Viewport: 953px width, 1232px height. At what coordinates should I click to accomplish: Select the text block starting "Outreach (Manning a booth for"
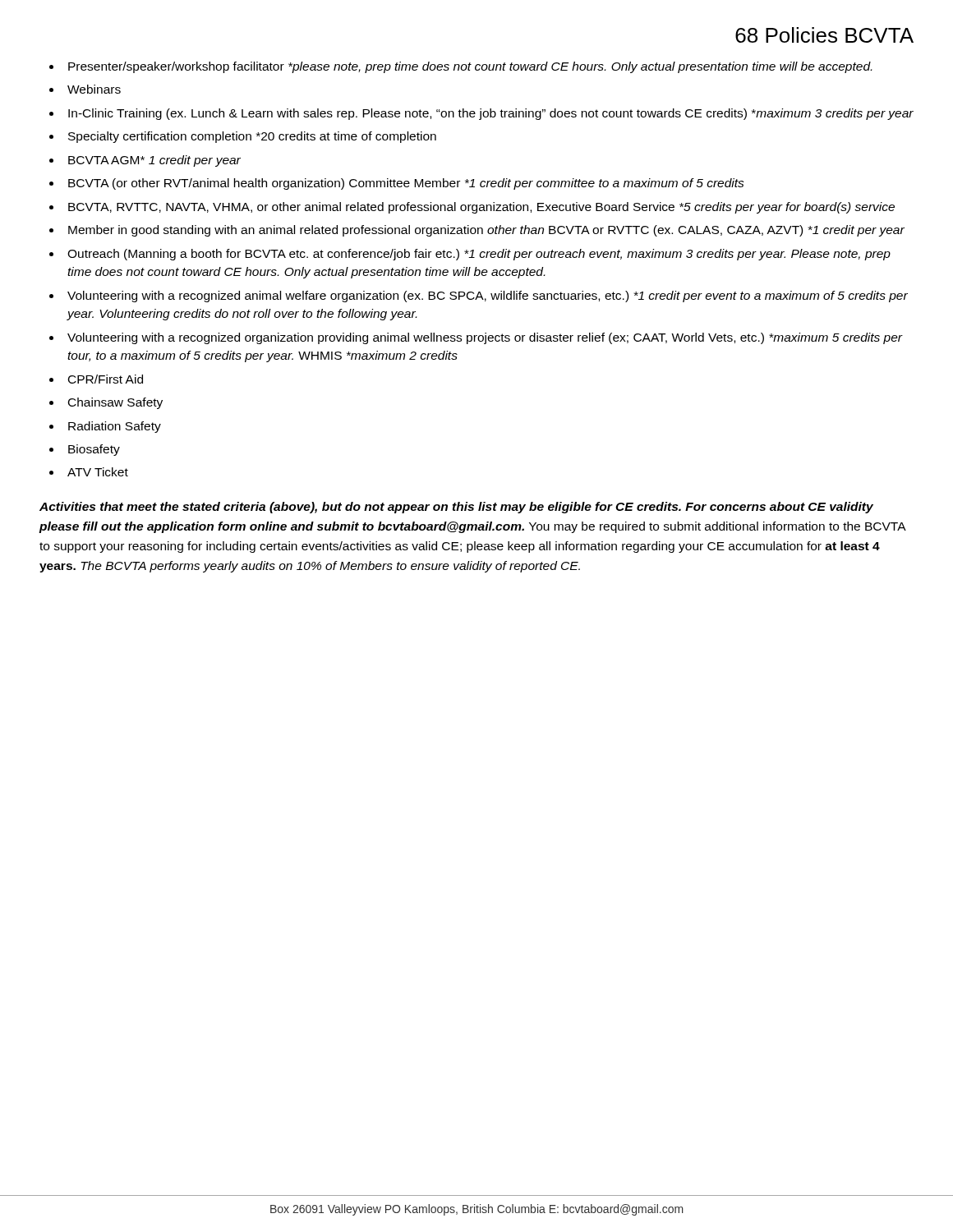479,262
